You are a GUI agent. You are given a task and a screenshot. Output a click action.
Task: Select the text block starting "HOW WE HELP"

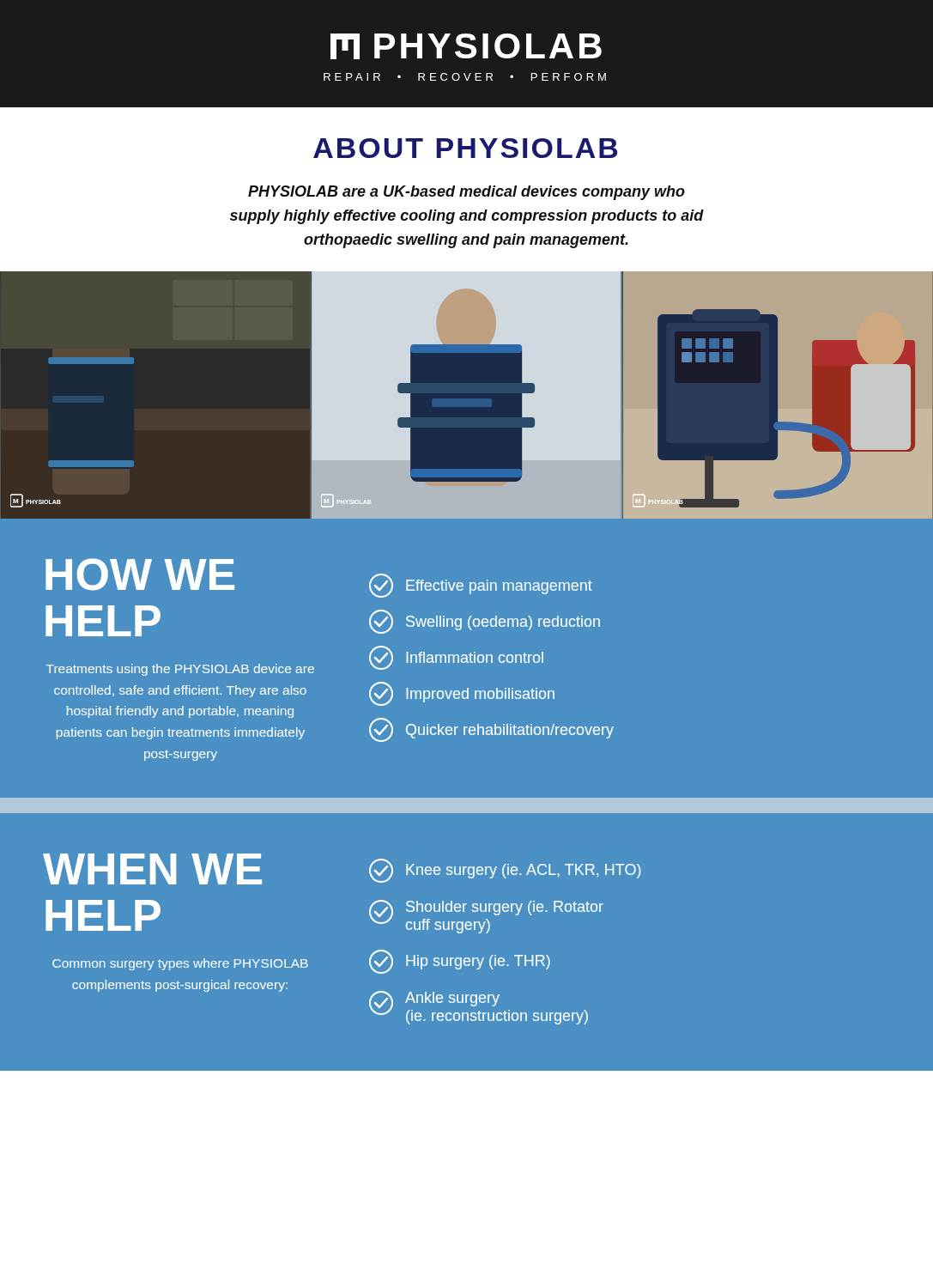pos(140,598)
